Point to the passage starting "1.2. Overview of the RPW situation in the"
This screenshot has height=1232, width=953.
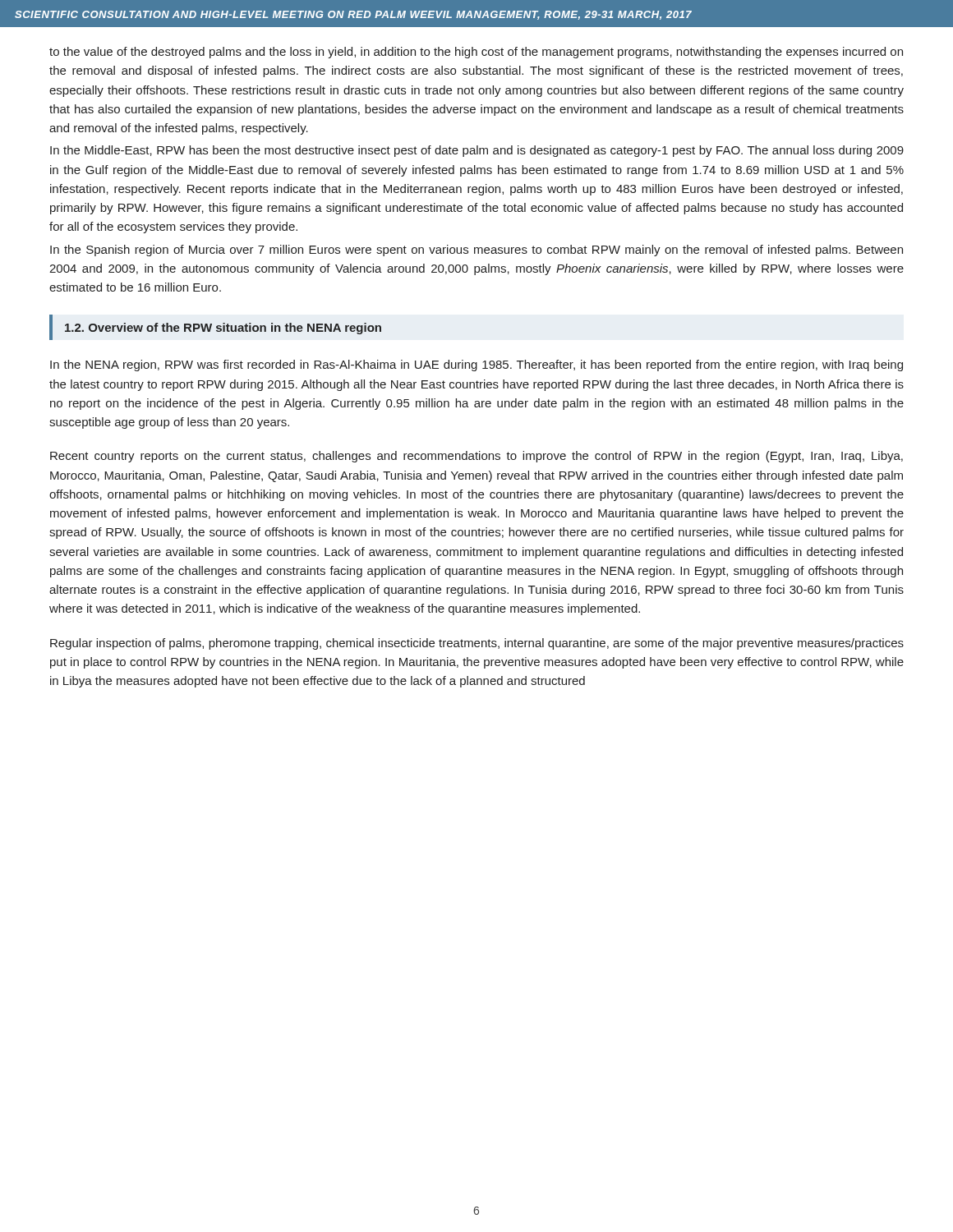223,328
